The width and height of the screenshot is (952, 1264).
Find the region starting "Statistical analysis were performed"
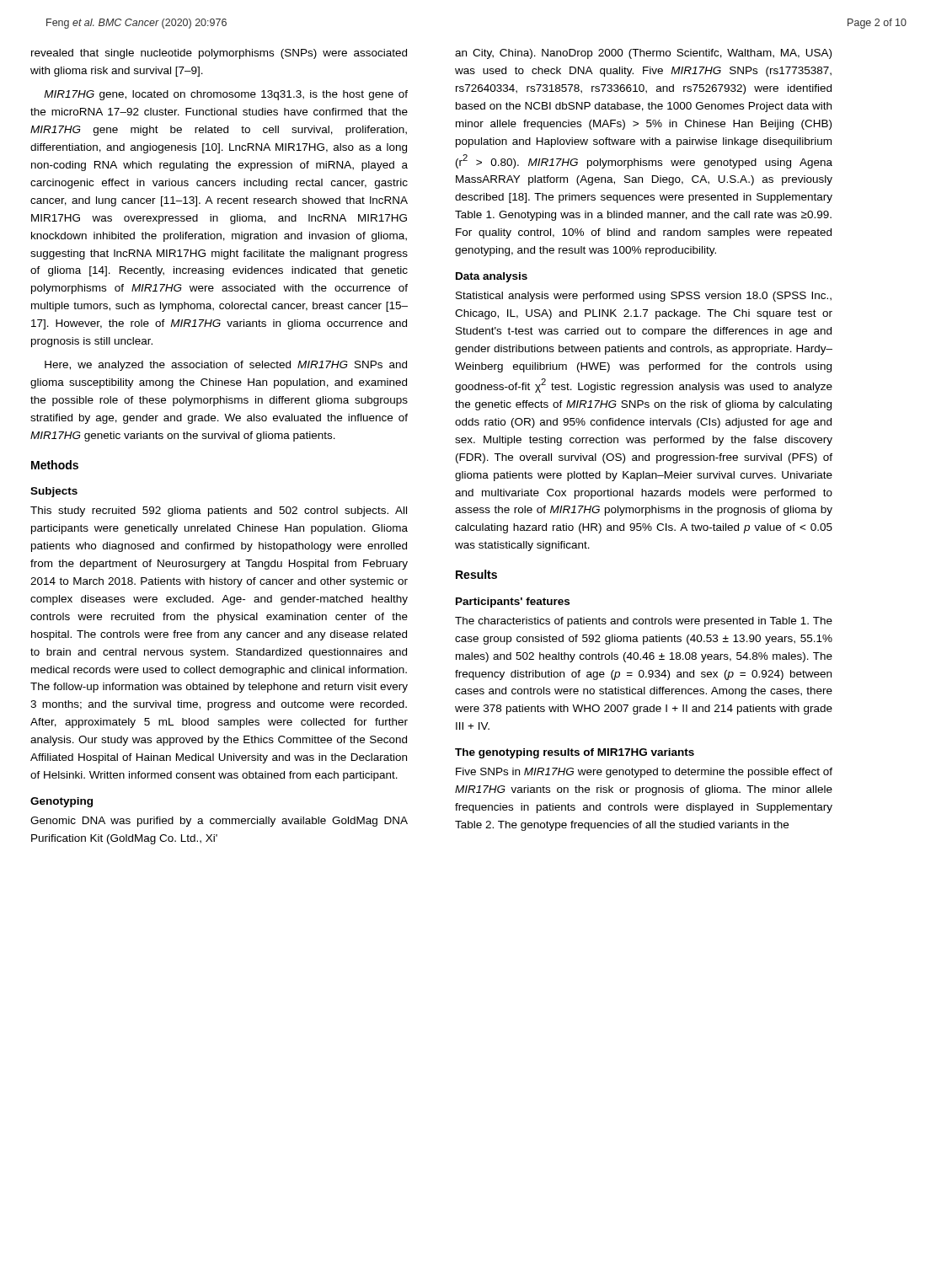[x=644, y=421]
